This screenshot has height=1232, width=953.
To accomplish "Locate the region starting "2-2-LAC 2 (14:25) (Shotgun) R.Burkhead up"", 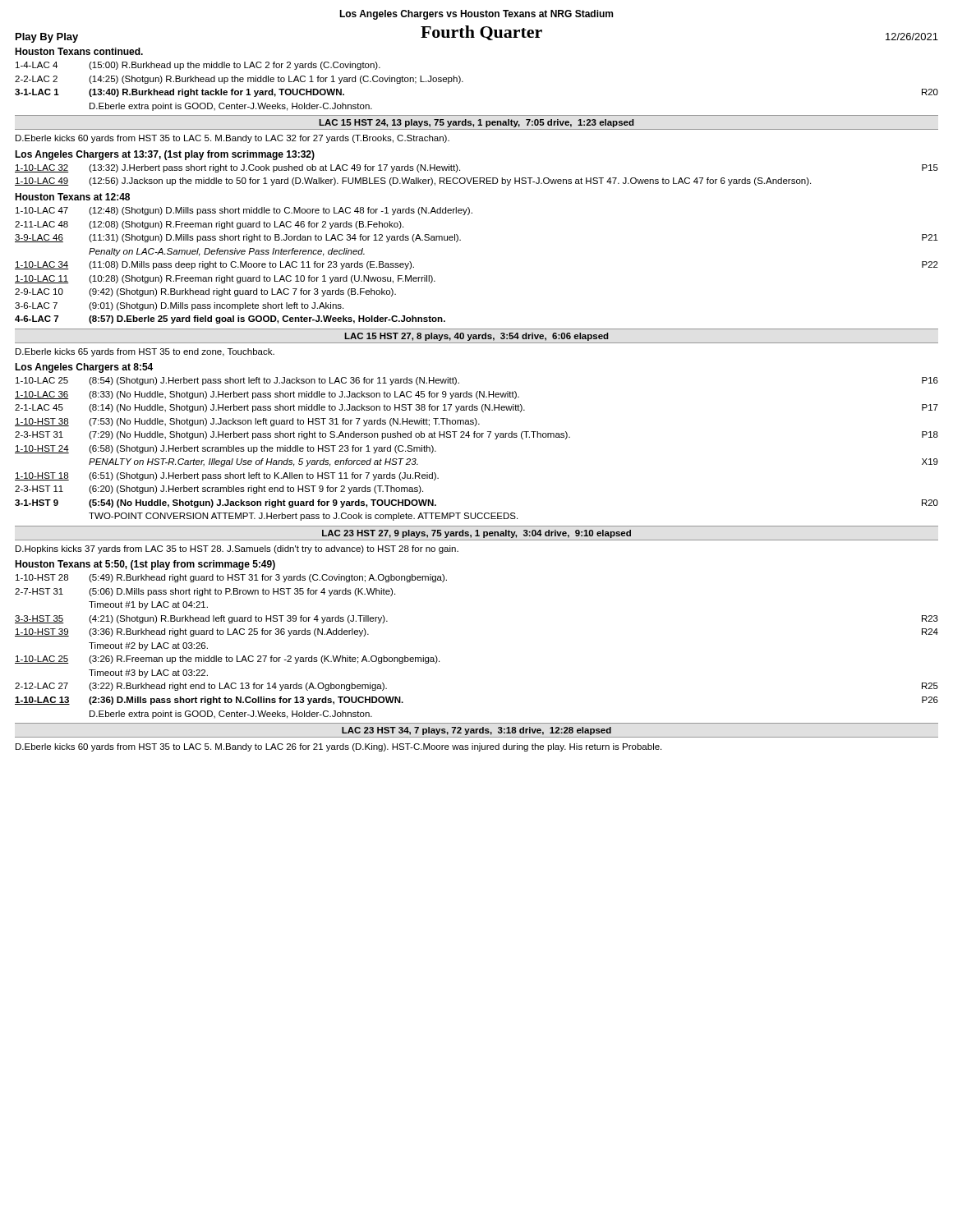I will tap(461, 79).
